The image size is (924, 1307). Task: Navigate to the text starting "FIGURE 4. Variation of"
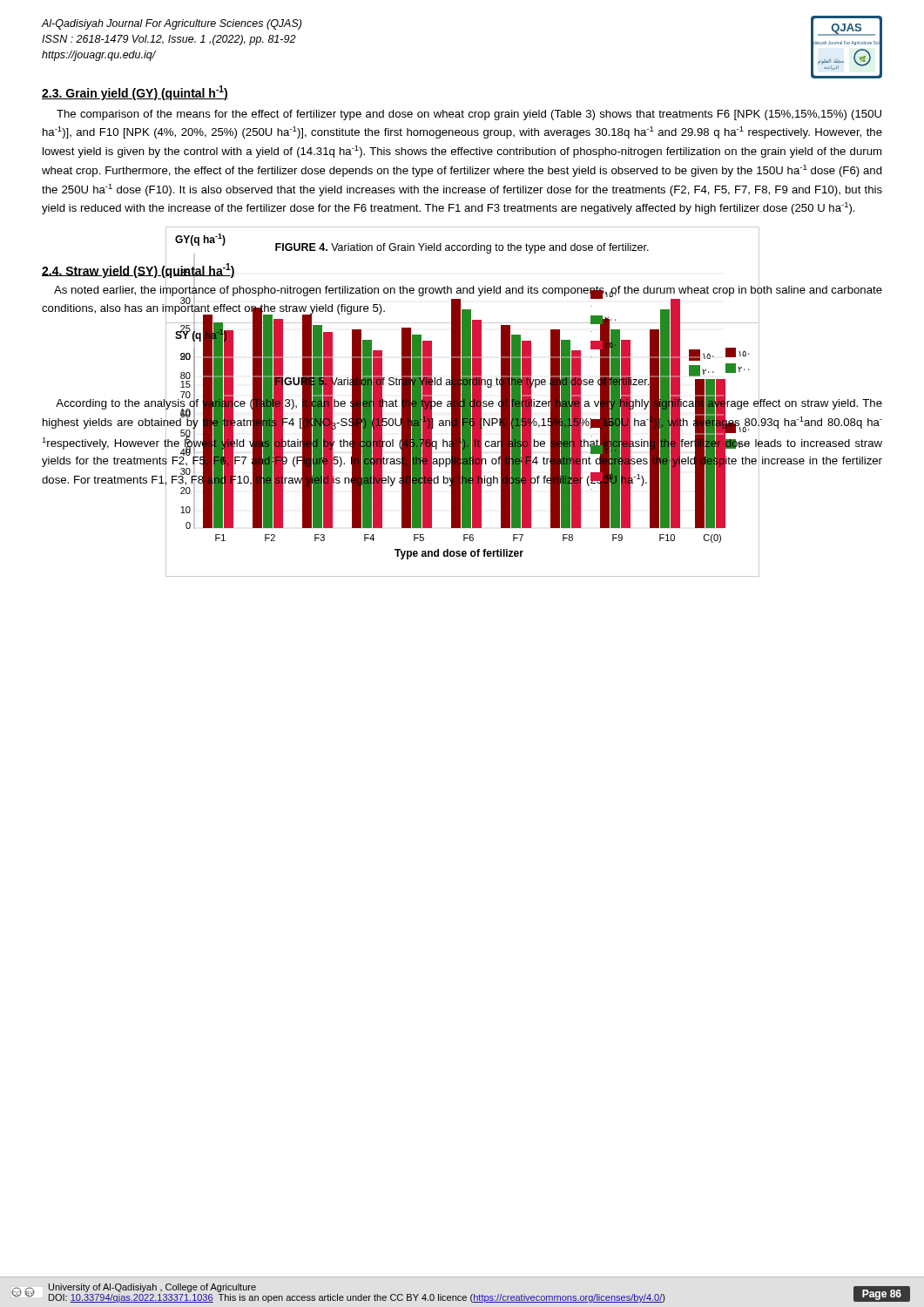coord(462,247)
